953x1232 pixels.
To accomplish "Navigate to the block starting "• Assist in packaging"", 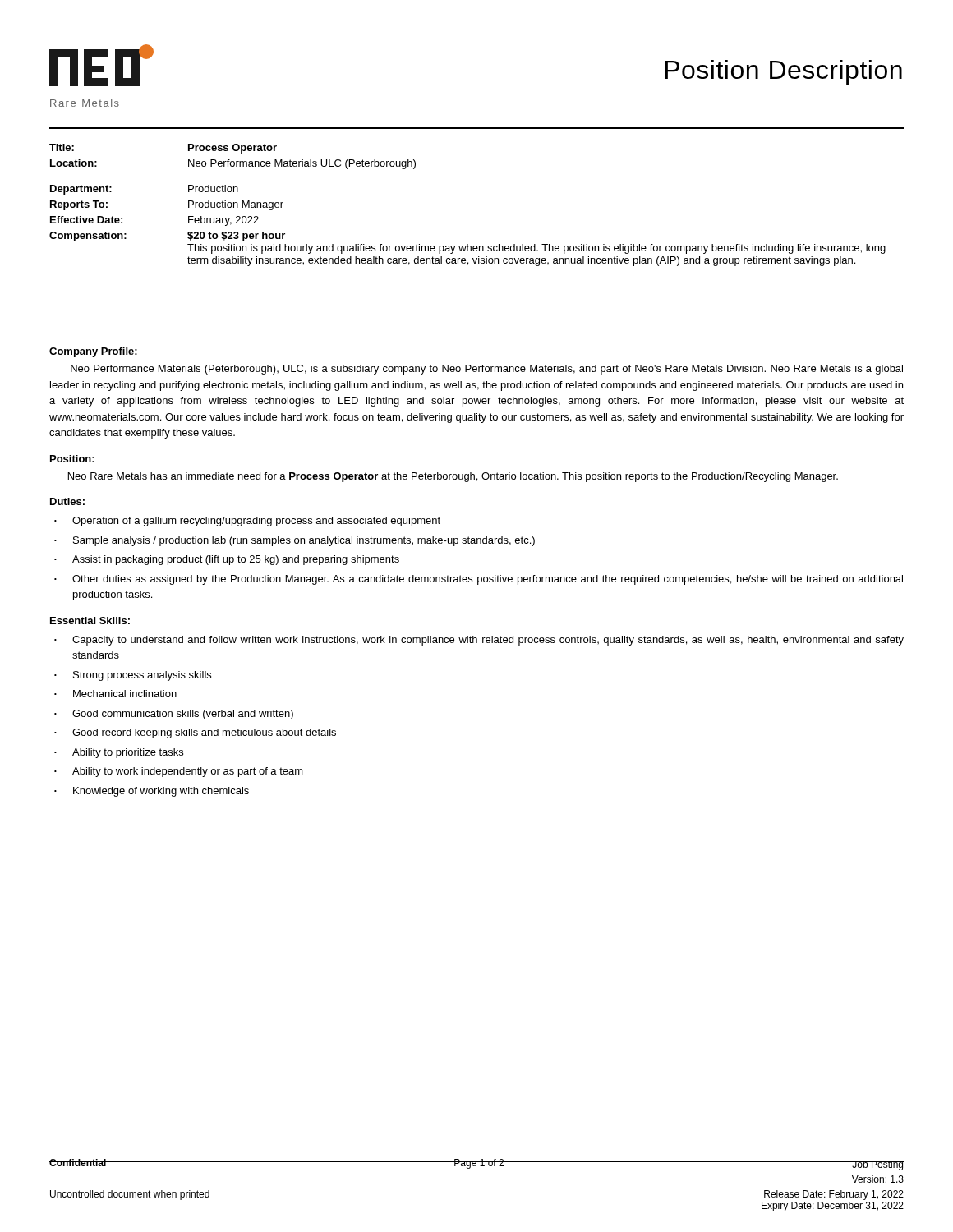I will (x=227, y=560).
